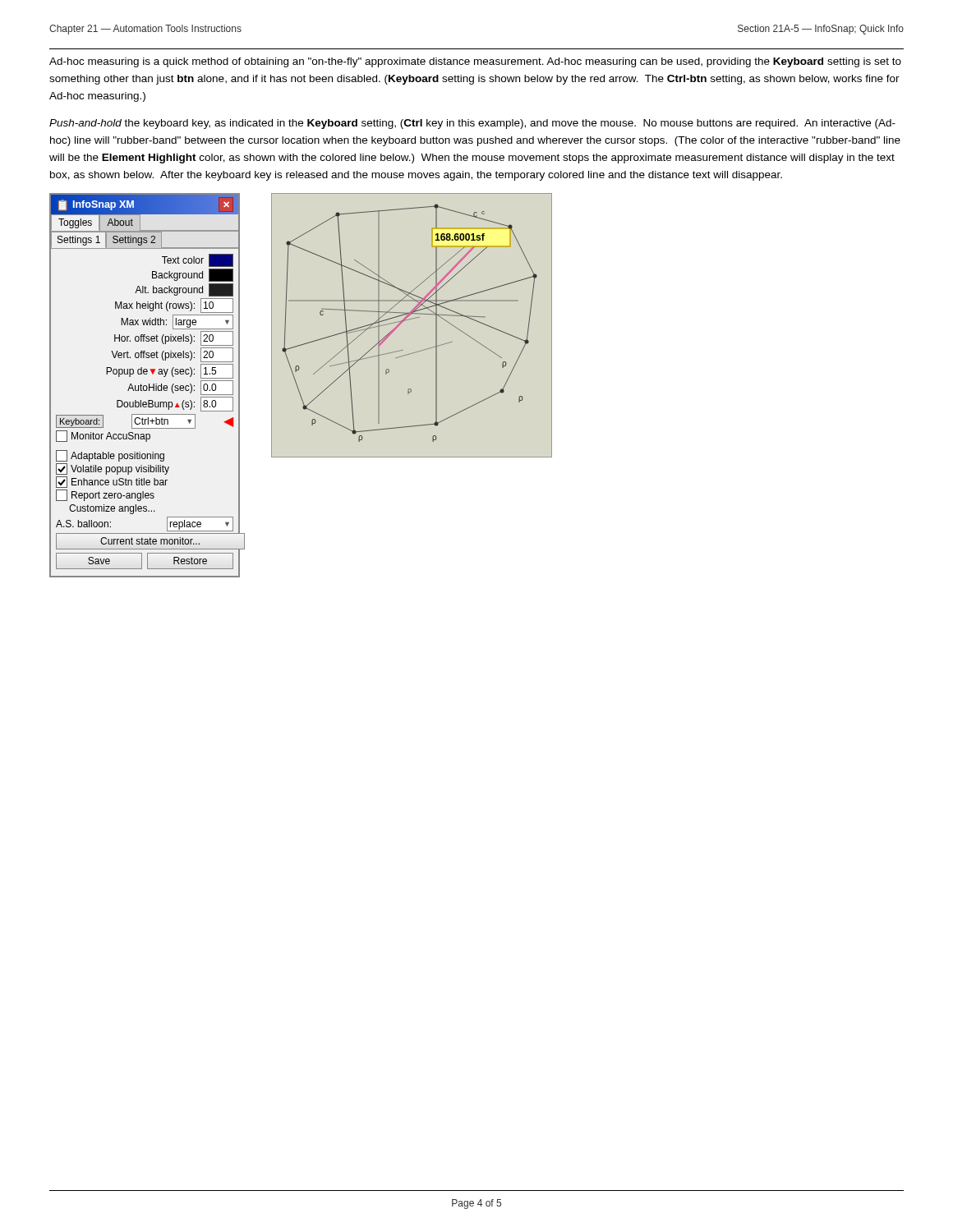The width and height of the screenshot is (953, 1232).
Task: Click on the text block containing "Push-and-hold the keyboard key, as indicated in the"
Action: [x=475, y=148]
